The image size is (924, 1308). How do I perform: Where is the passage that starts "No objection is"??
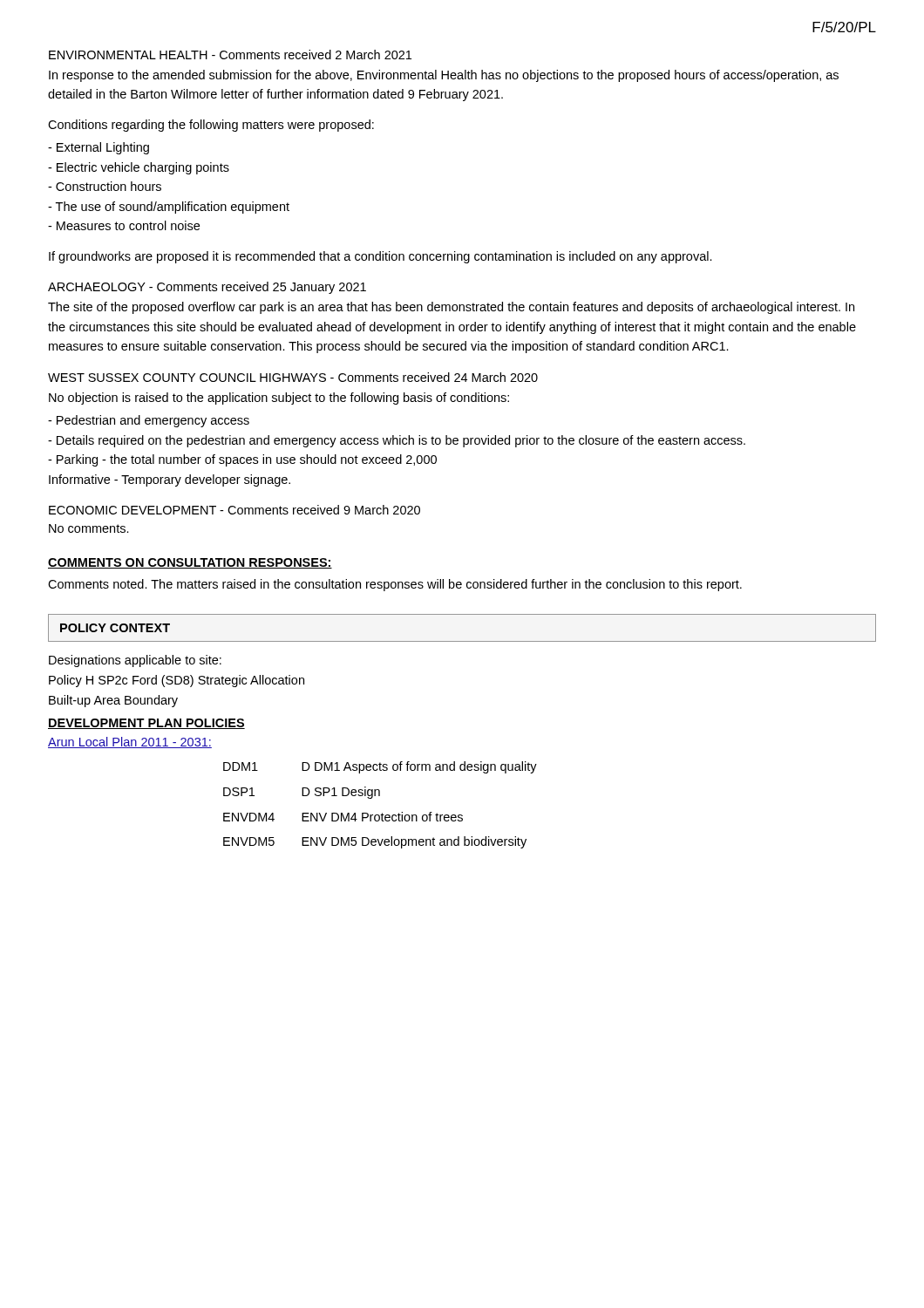[279, 397]
